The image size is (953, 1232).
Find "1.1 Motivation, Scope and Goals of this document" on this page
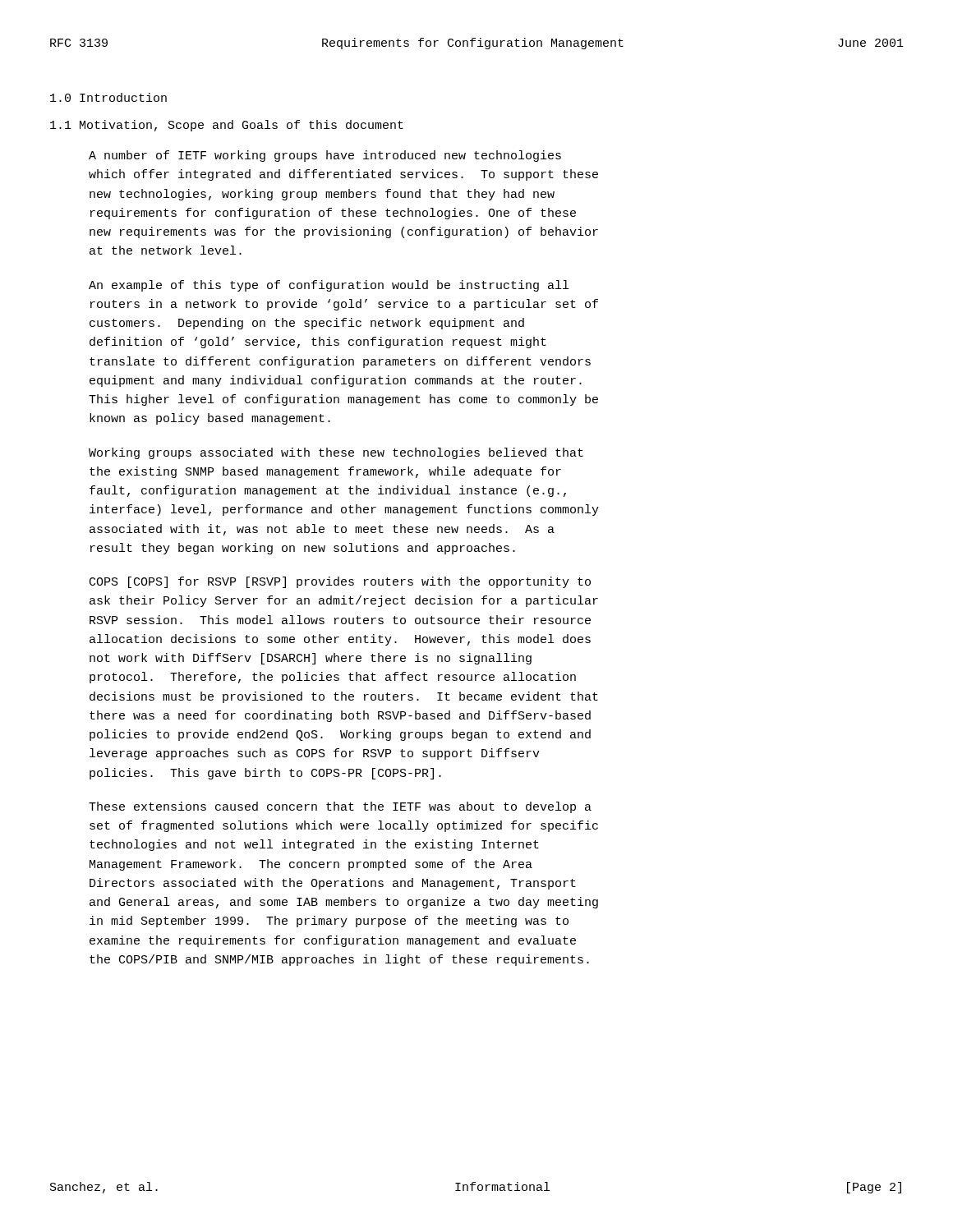[x=227, y=126]
